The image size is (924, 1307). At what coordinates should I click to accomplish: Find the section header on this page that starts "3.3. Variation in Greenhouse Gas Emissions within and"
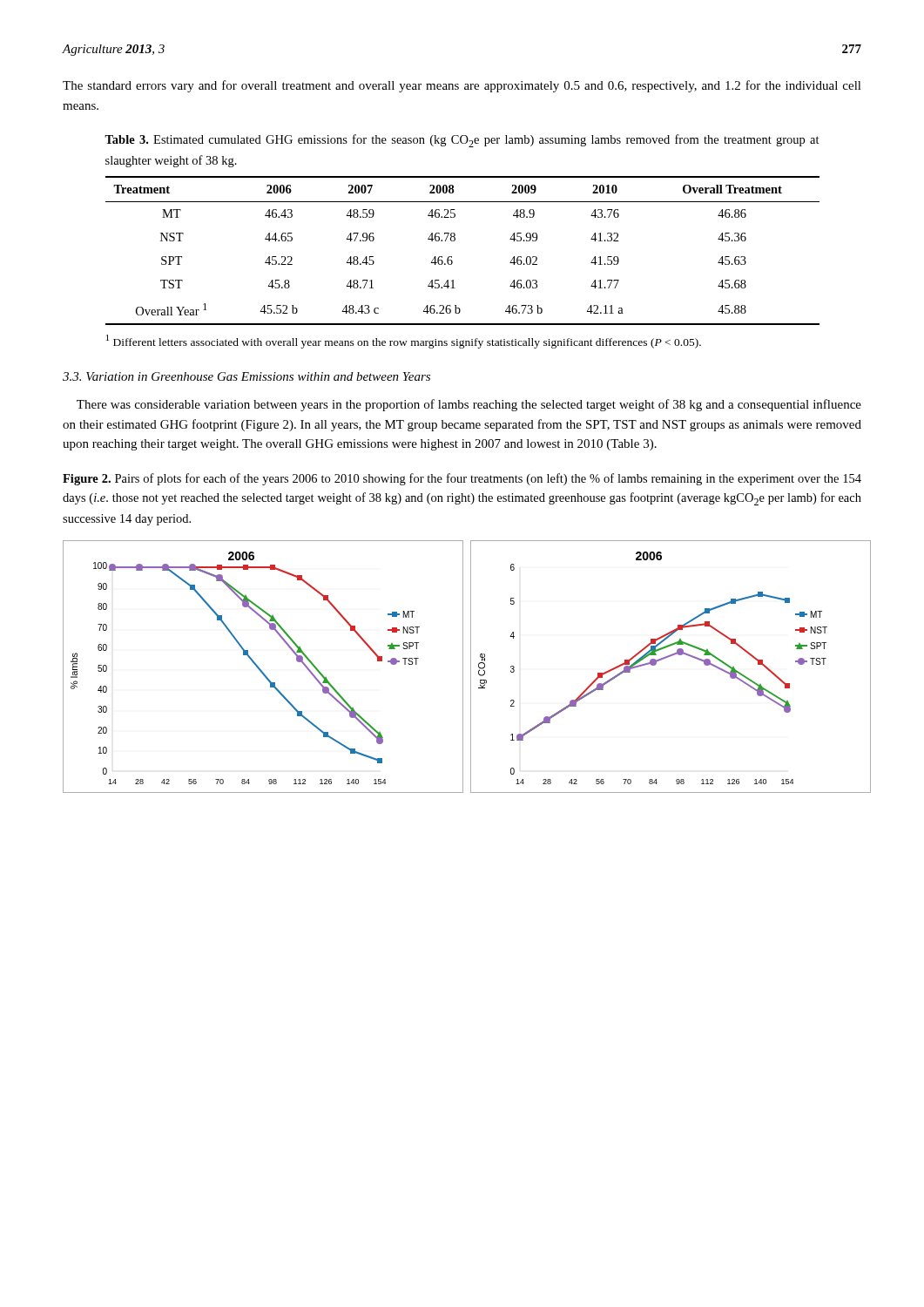click(x=247, y=377)
